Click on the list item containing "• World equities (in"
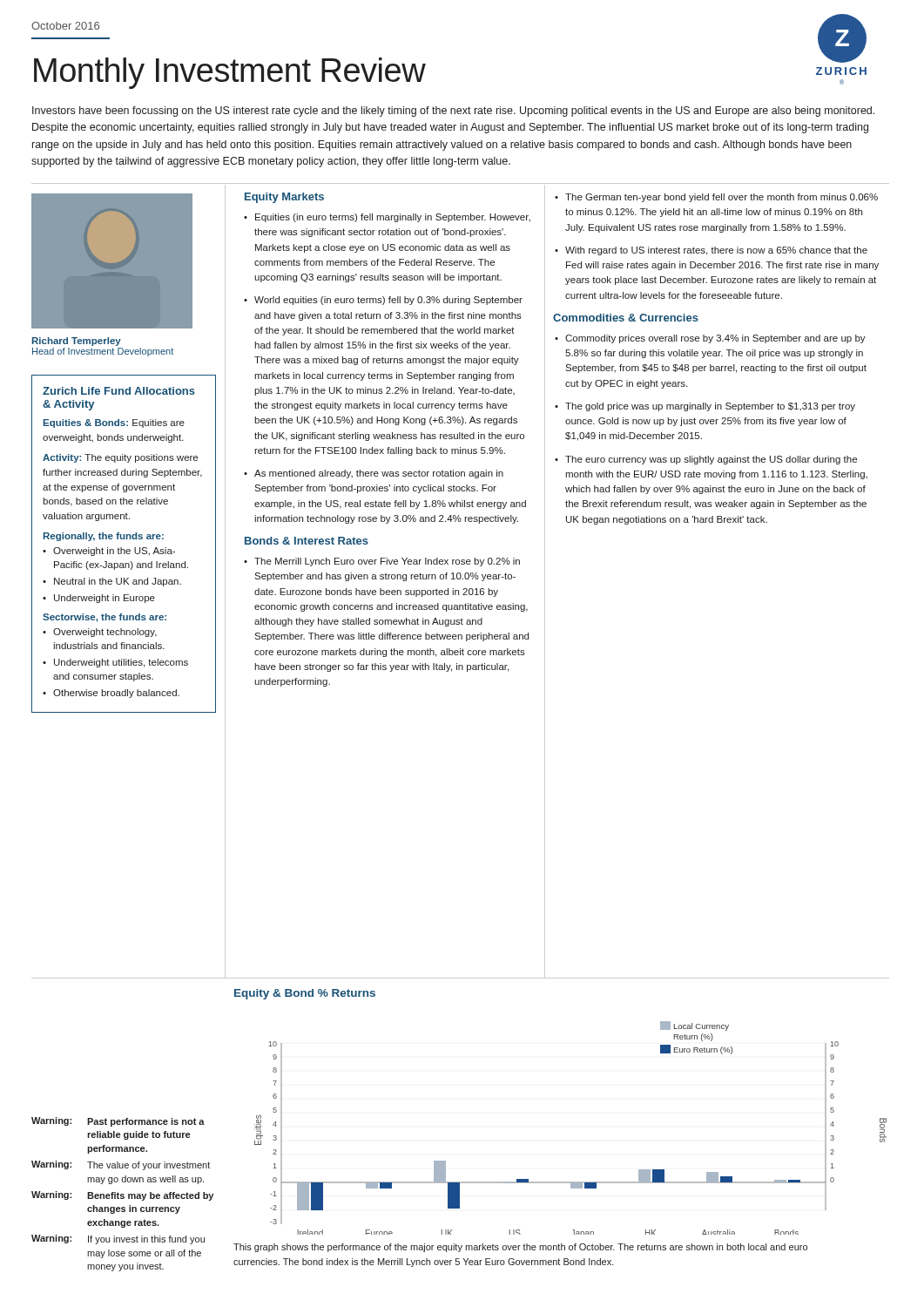The width and height of the screenshot is (924, 1307). pos(384,374)
